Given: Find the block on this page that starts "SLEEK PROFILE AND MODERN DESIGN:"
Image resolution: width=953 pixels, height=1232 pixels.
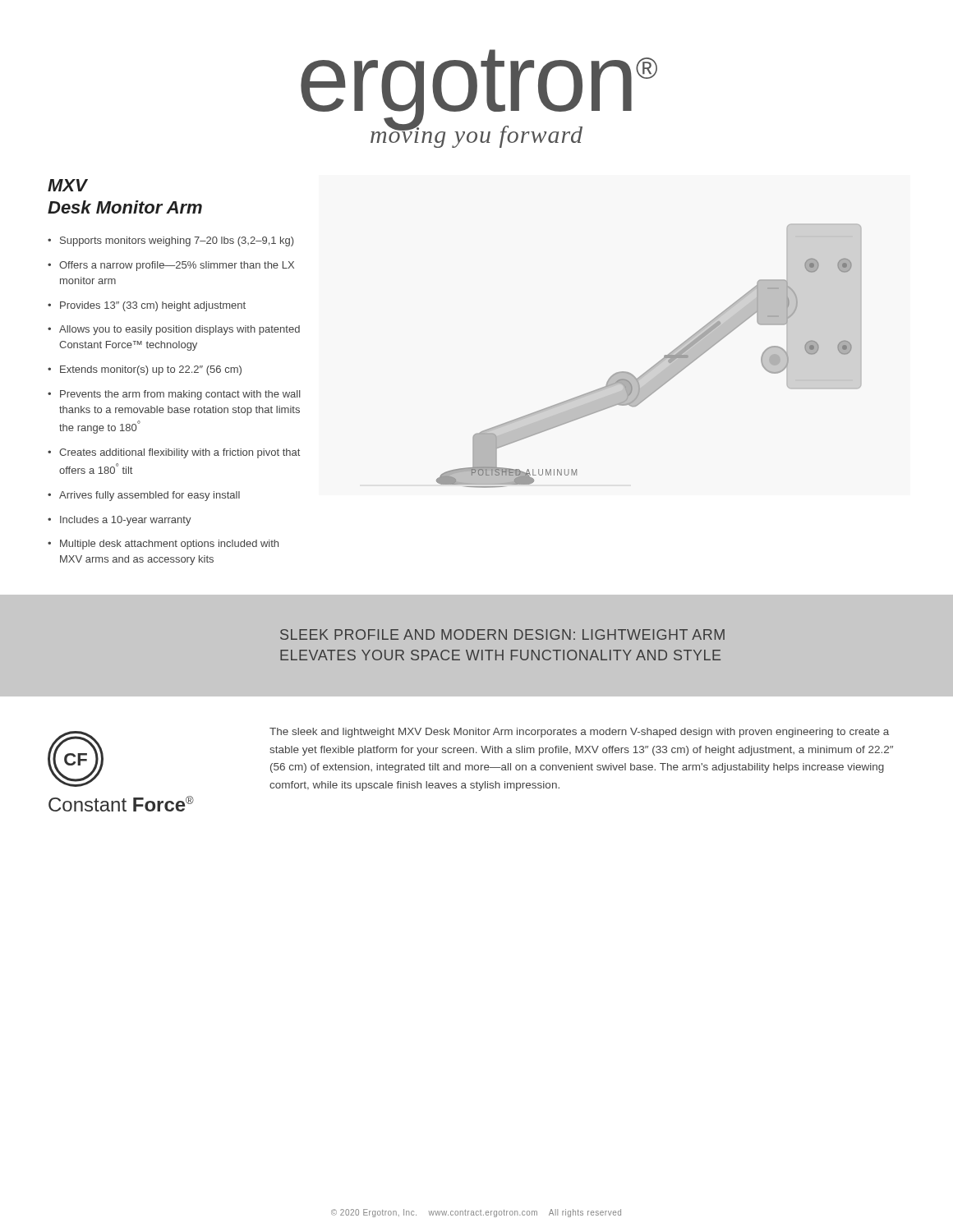Looking at the screenshot, I should (503, 646).
